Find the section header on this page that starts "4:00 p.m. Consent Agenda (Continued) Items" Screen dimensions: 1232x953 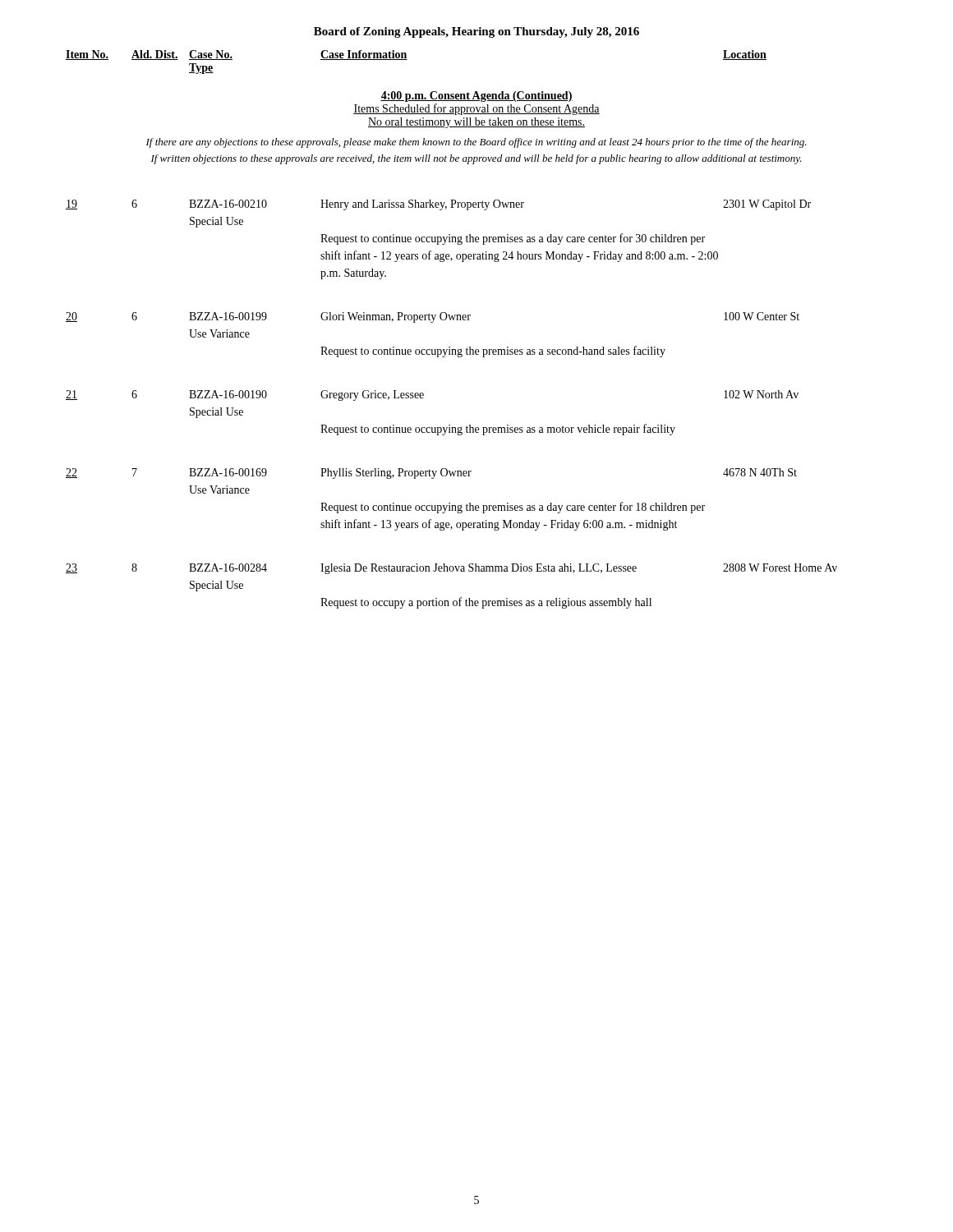click(476, 109)
